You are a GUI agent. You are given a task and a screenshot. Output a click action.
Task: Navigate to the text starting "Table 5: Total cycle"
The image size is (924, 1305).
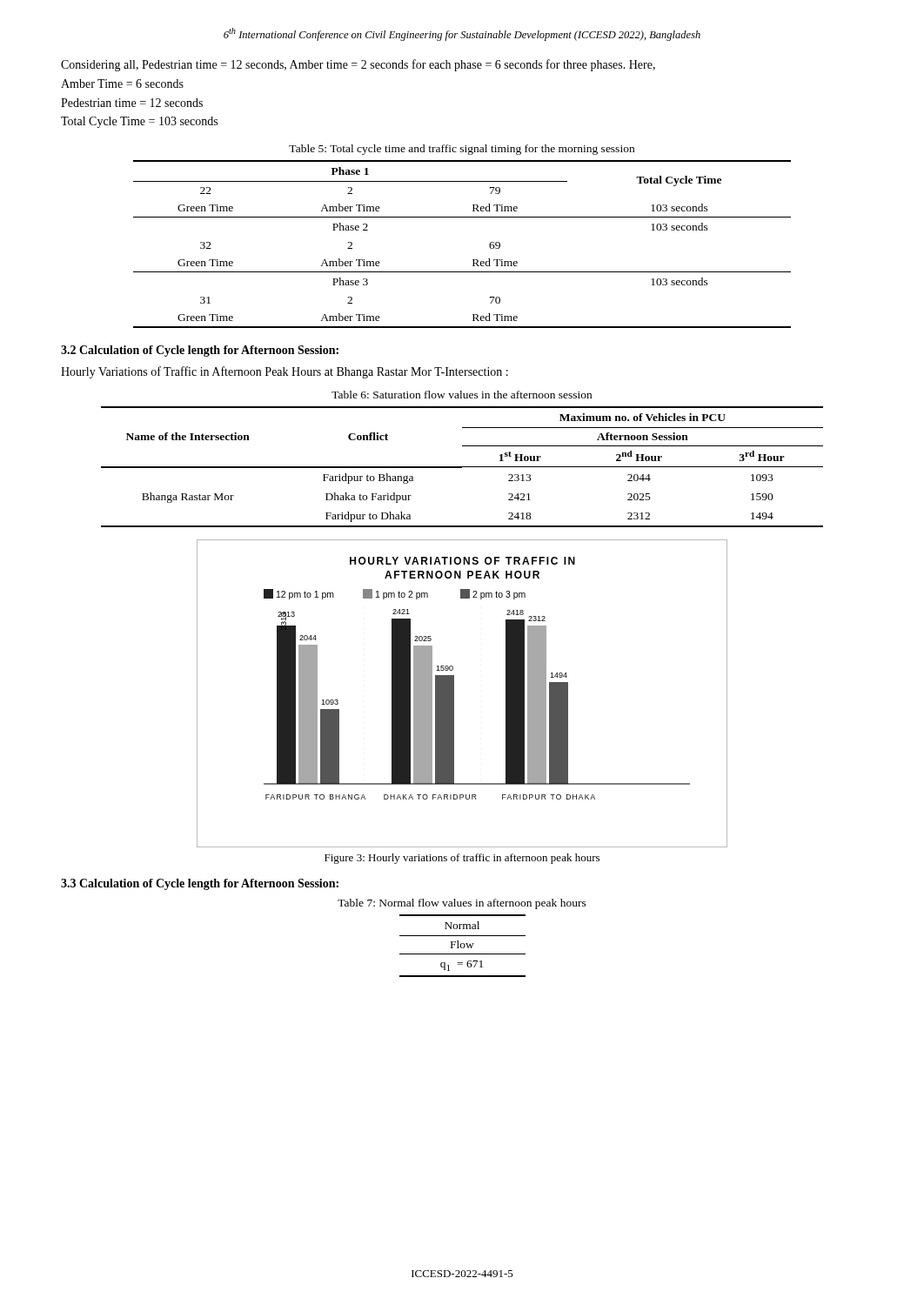point(462,148)
